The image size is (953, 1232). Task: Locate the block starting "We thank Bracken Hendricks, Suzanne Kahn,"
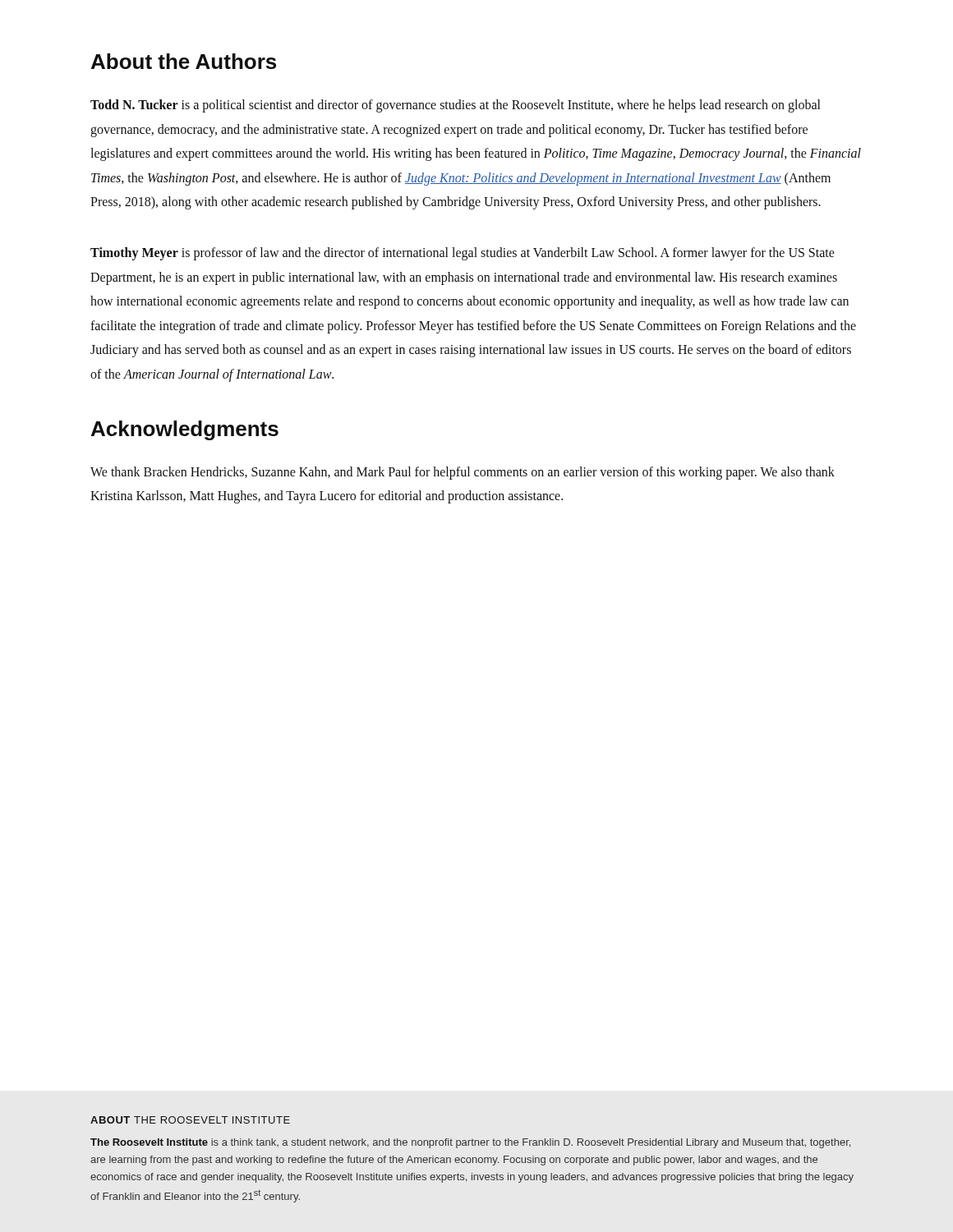point(462,484)
